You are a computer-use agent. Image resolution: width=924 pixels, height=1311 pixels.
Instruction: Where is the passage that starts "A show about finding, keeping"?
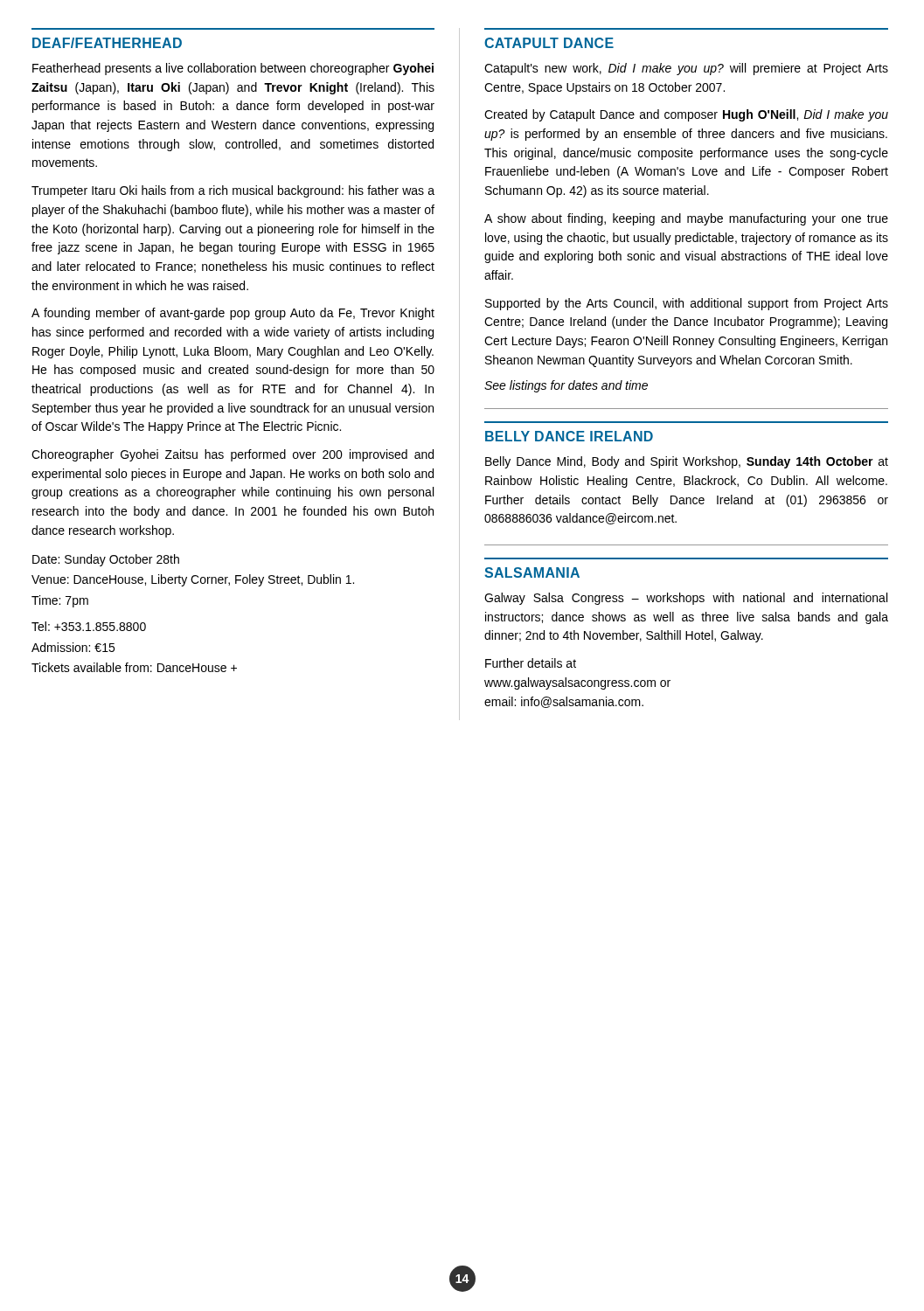click(x=686, y=247)
